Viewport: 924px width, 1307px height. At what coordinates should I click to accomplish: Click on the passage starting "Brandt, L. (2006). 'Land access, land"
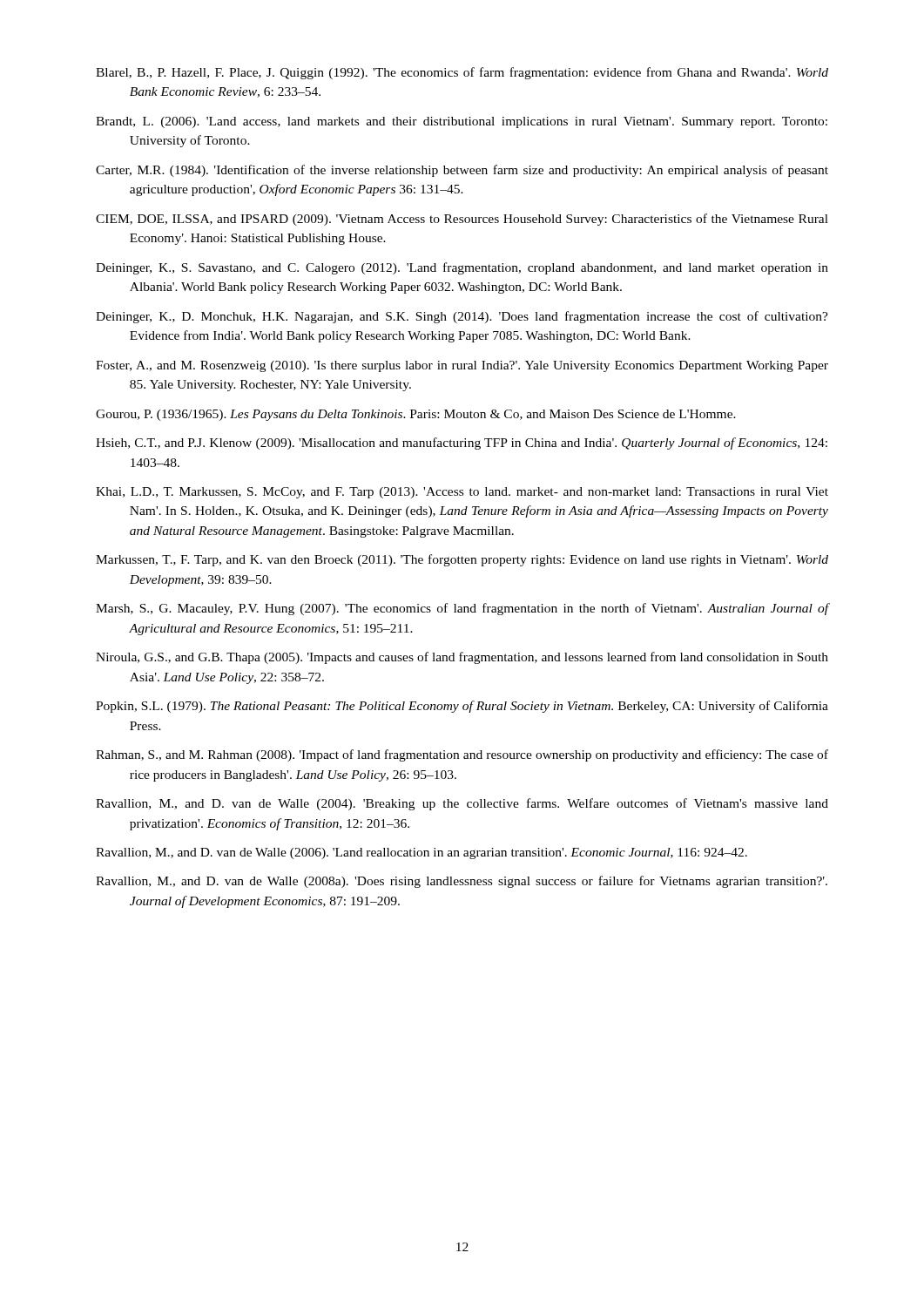462,130
